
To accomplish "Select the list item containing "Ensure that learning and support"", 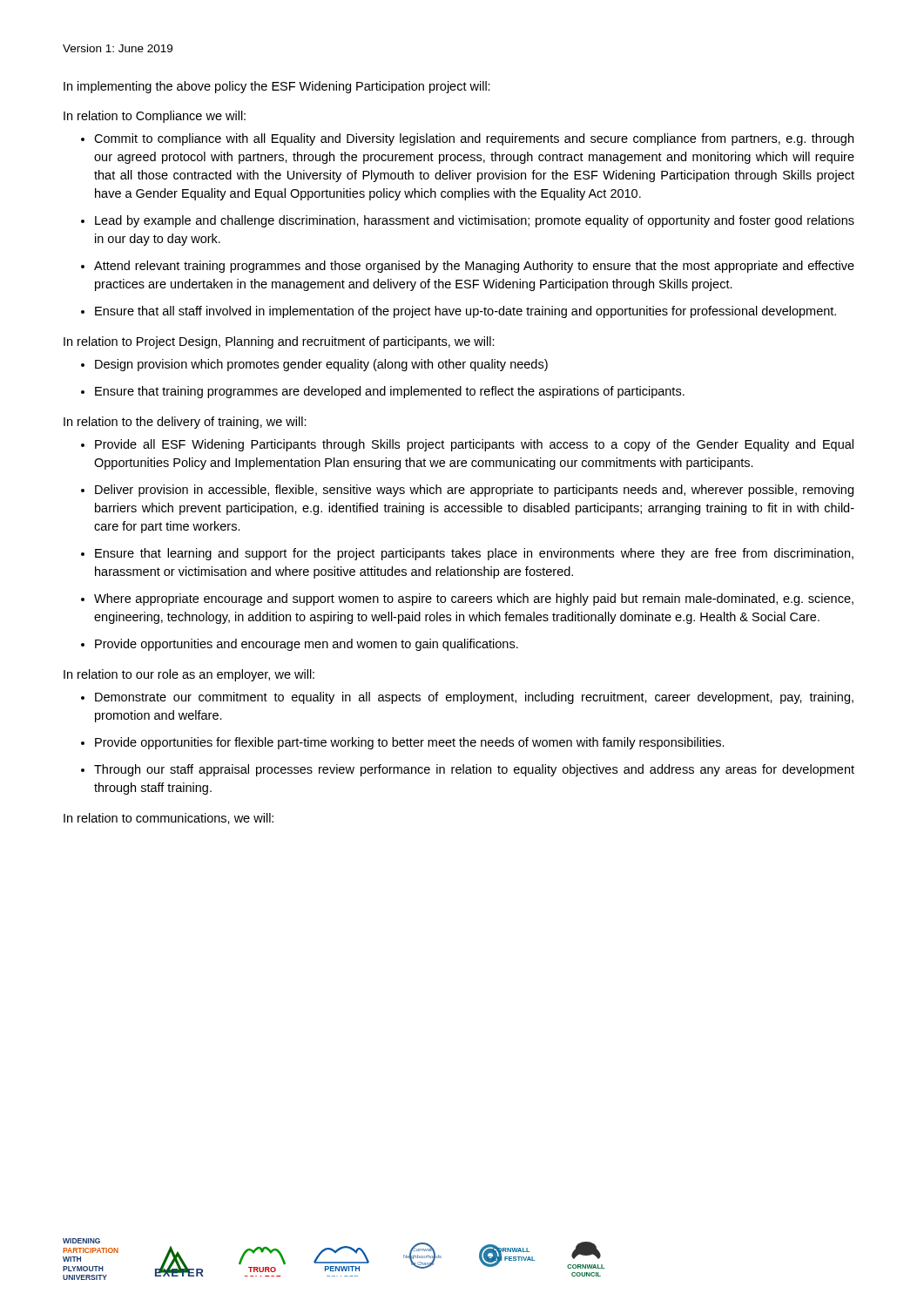I will [x=474, y=563].
